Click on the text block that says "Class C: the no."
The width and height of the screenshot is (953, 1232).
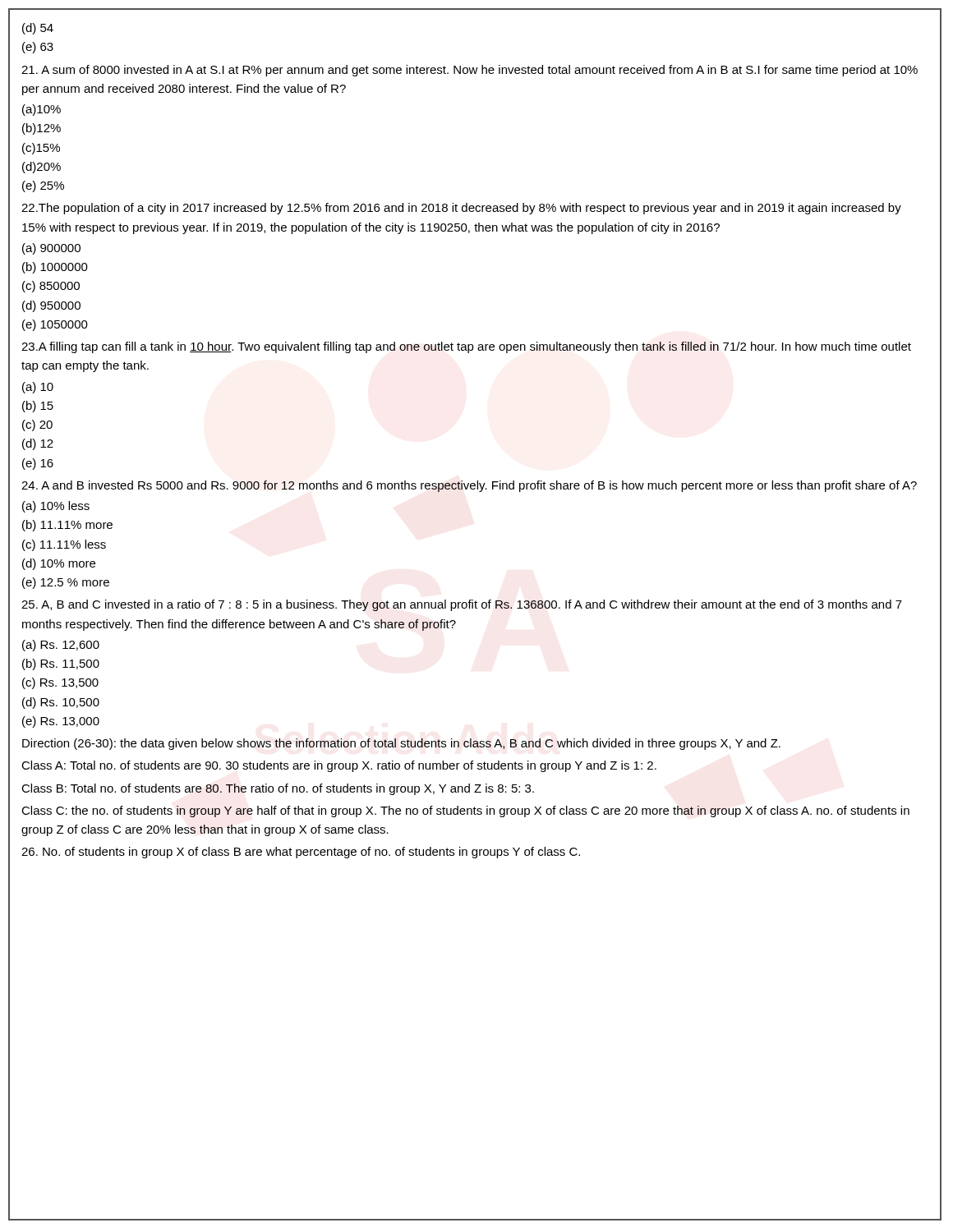click(466, 820)
